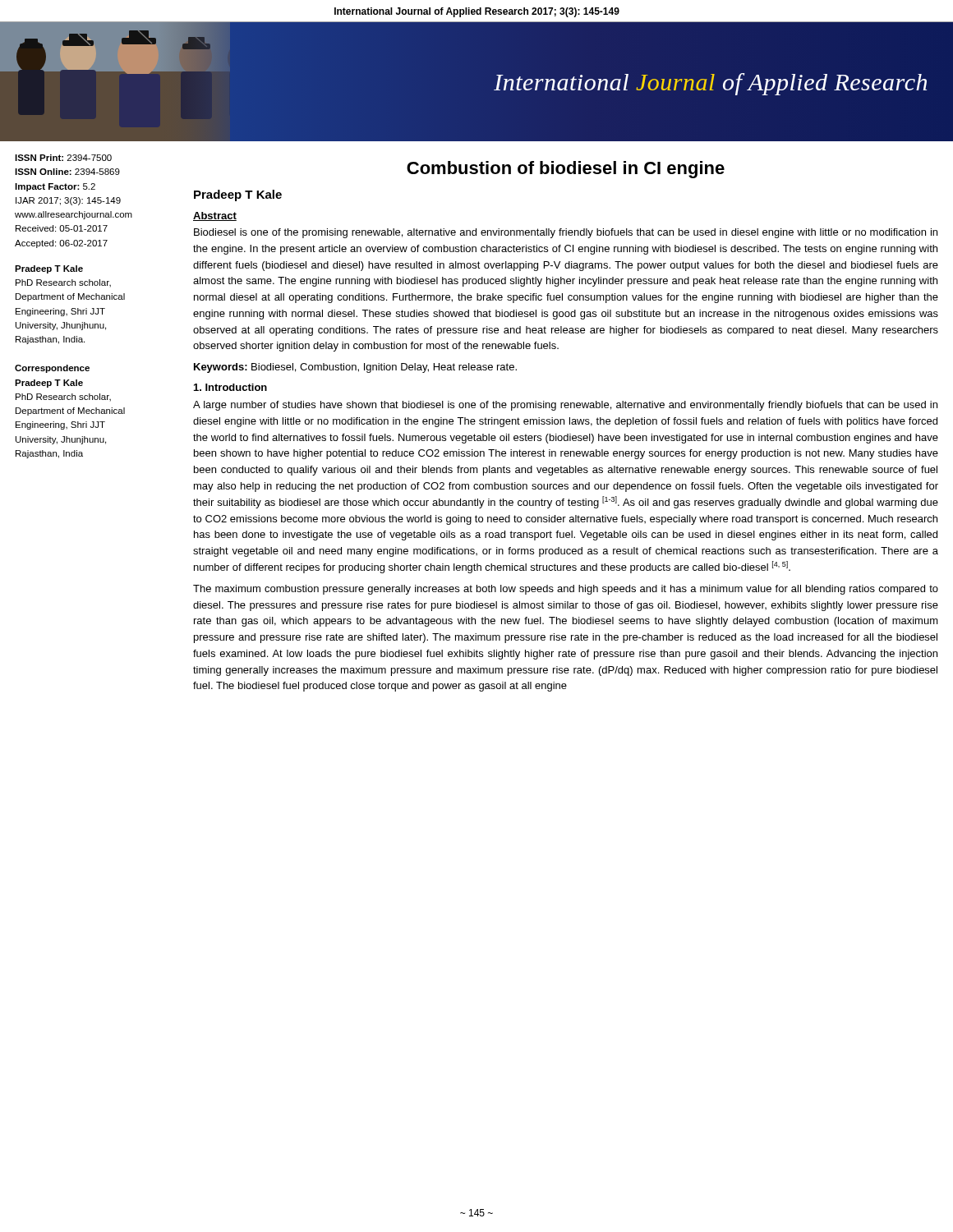Screen dimensions: 1232x953
Task: Point to the block beginning "A large number of studies have"
Action: [566, 486]
